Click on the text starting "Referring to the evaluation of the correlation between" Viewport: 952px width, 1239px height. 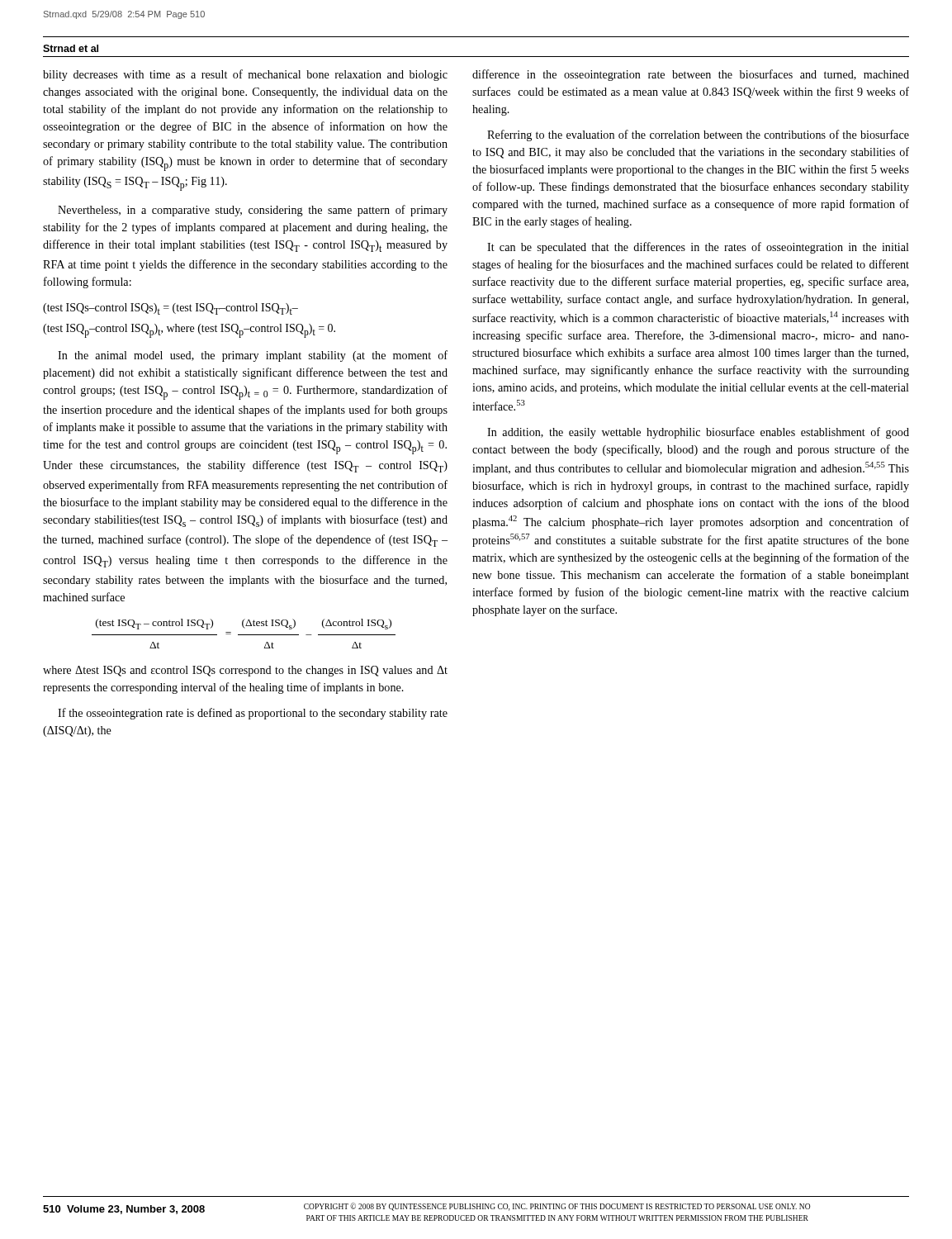pyautogui.click(x=691, y=178)
